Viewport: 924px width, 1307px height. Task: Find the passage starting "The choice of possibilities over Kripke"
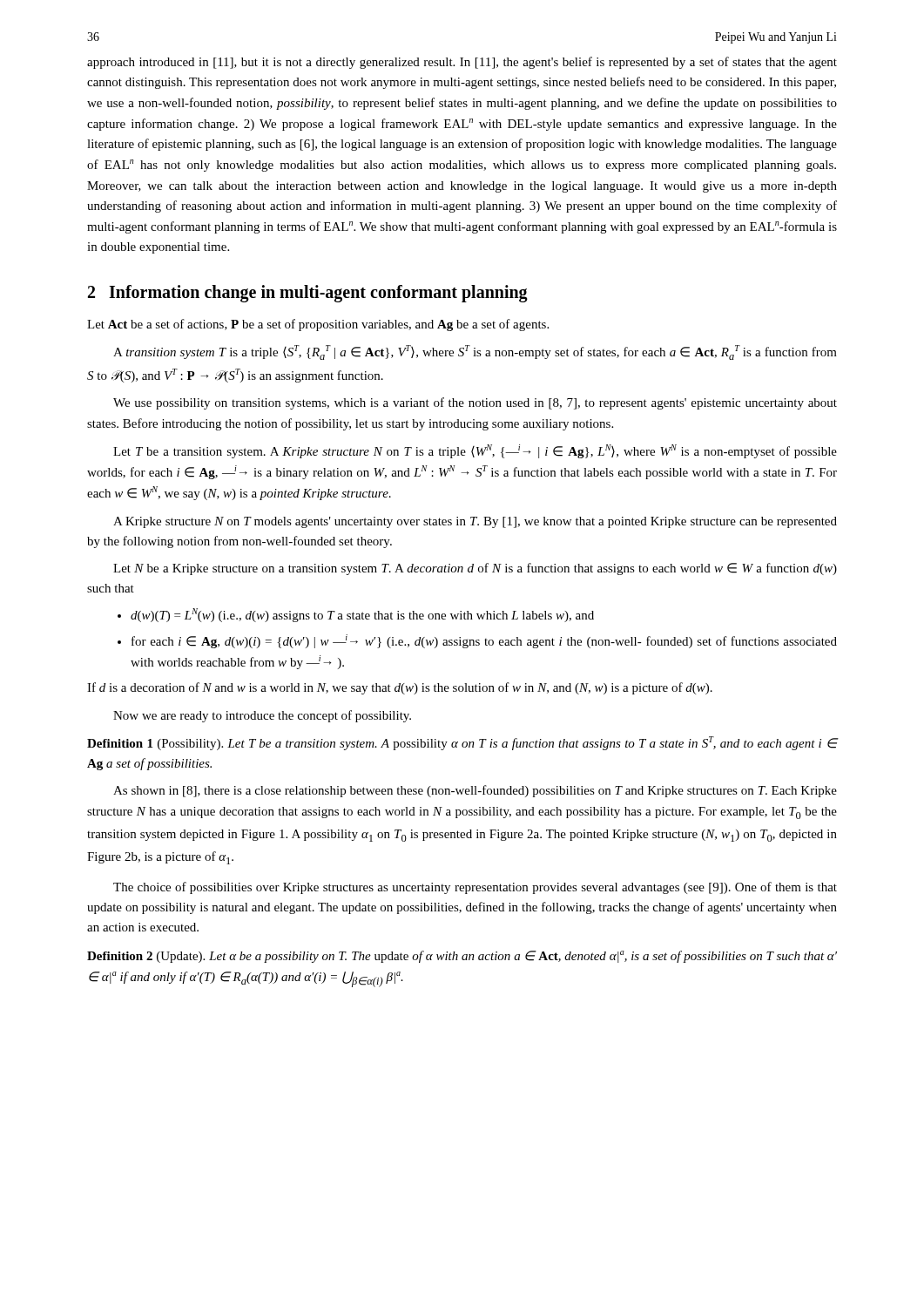coord(462,908)
